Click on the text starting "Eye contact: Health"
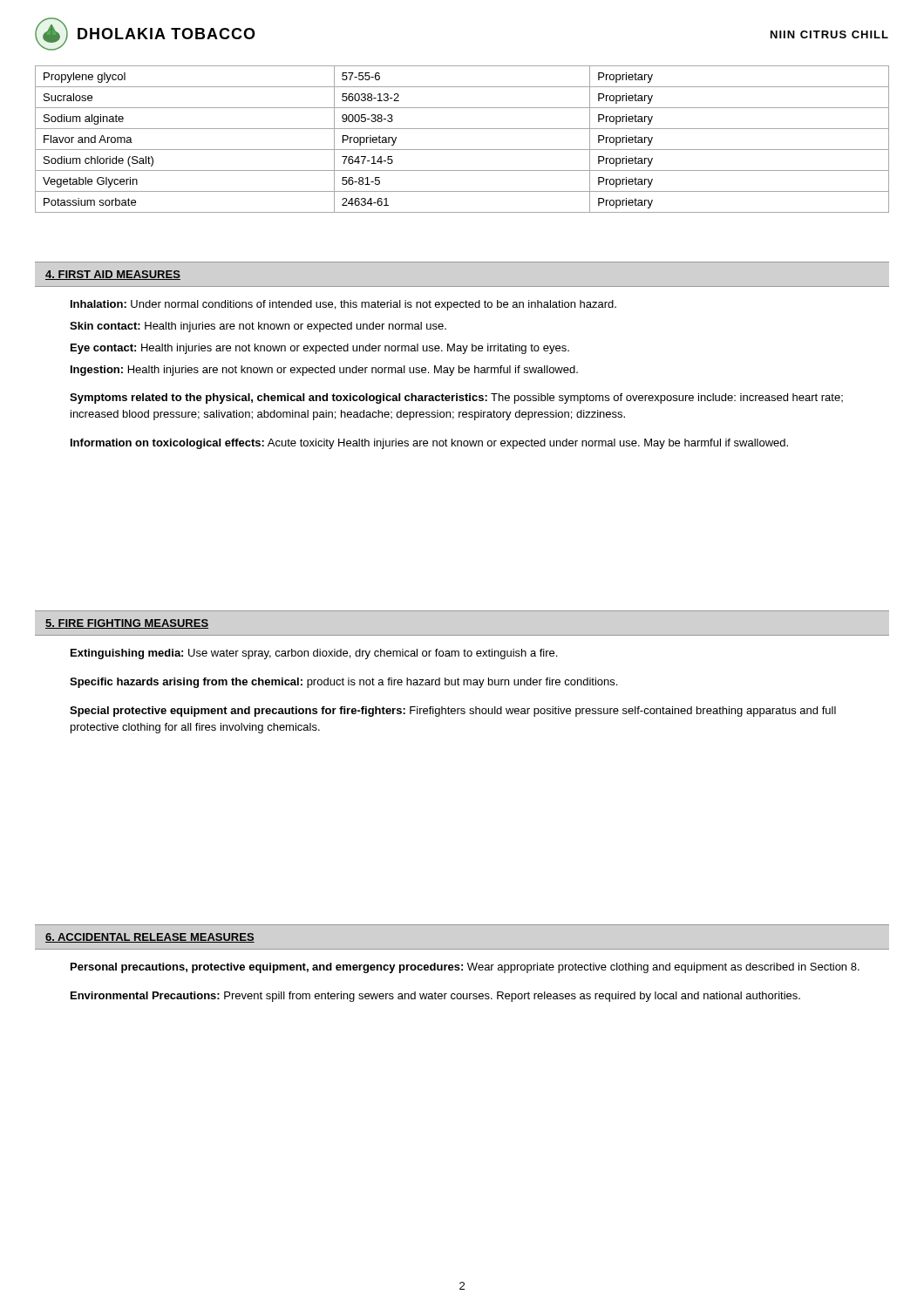This screenshot has width=924, height=1308. point(320,347)
